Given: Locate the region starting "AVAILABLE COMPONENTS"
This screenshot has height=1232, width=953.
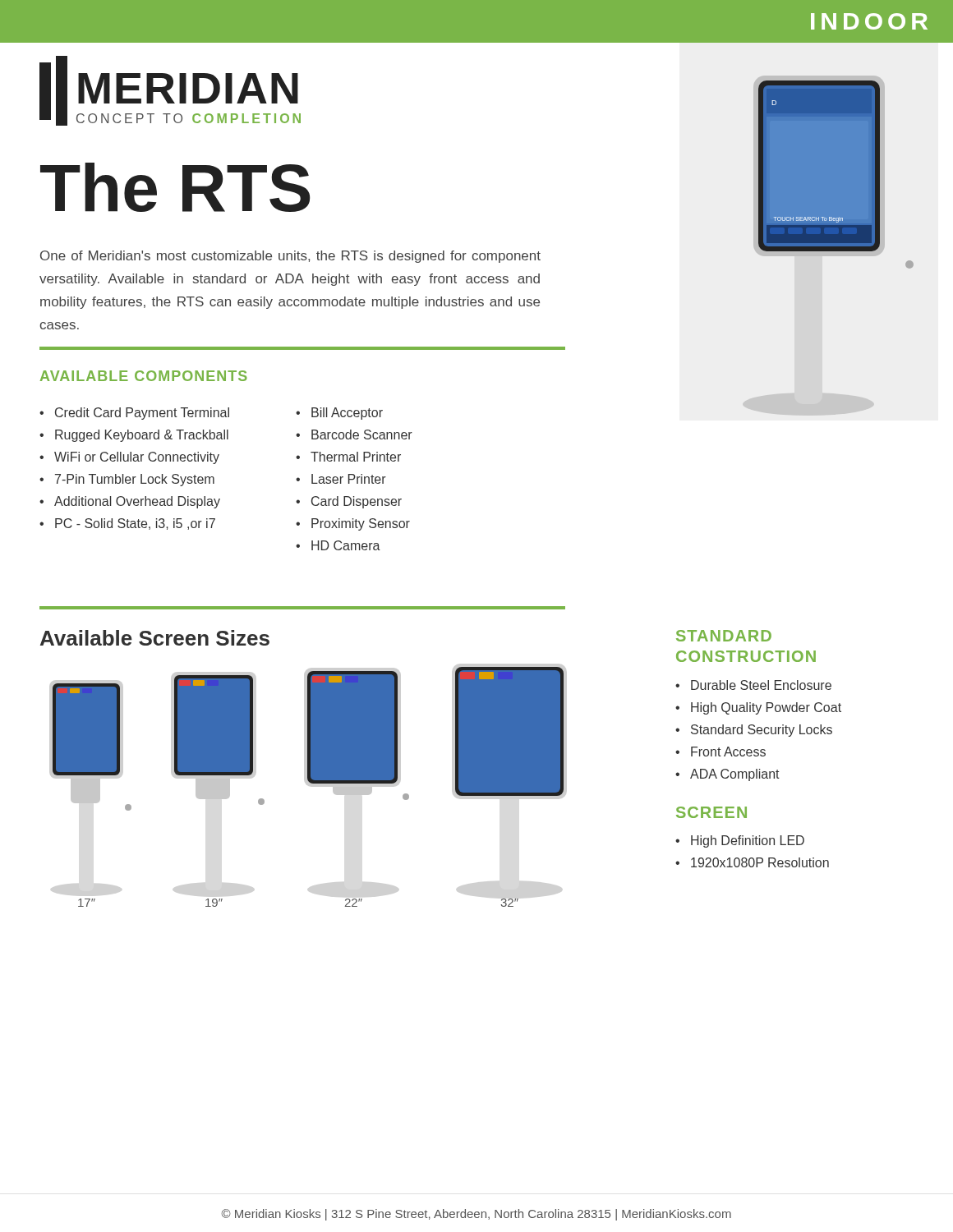Looking at the screenshot, I should [x=144, y=376].
